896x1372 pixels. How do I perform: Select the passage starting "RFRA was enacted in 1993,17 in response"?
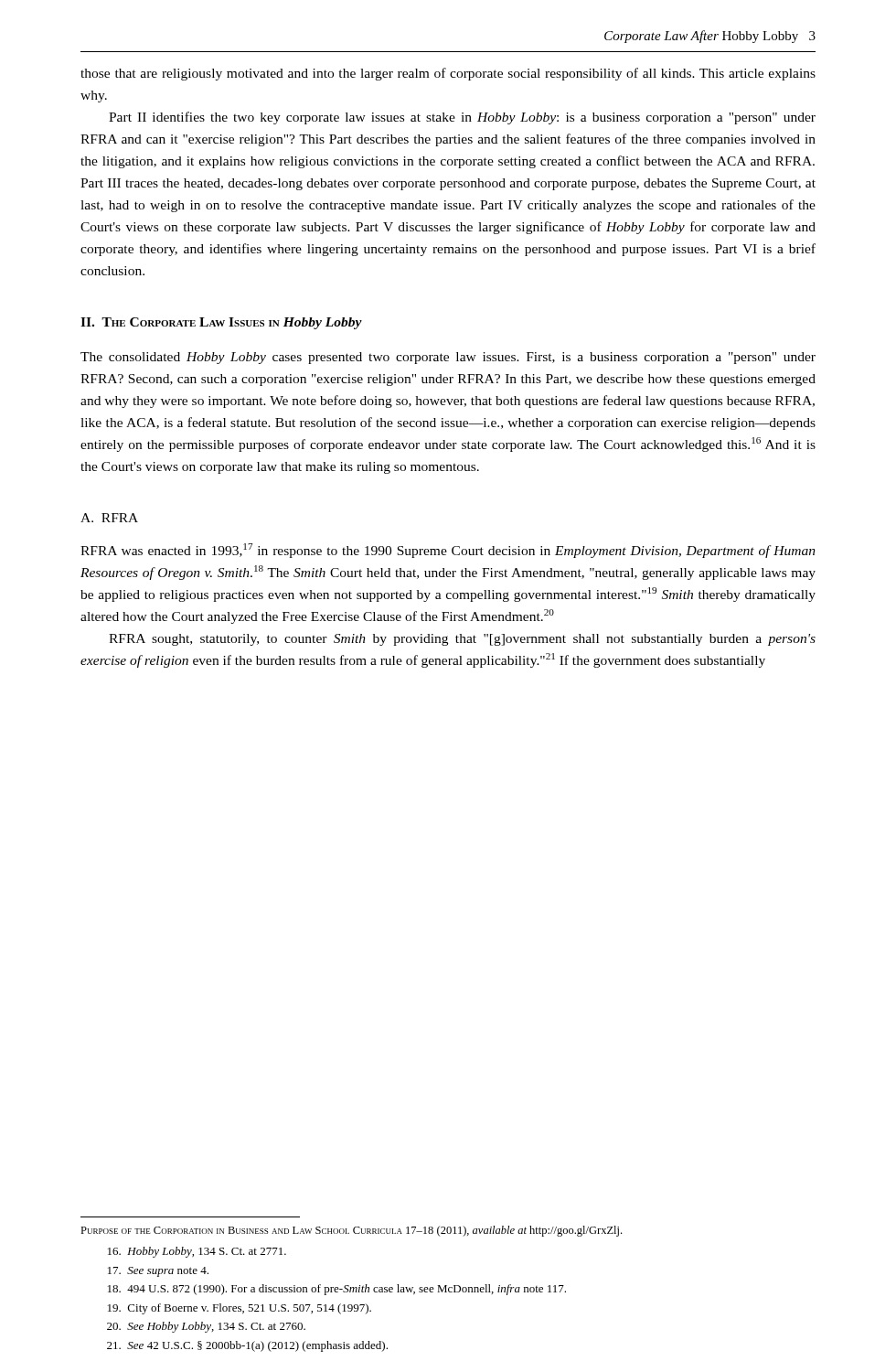(x=448, y=606)
